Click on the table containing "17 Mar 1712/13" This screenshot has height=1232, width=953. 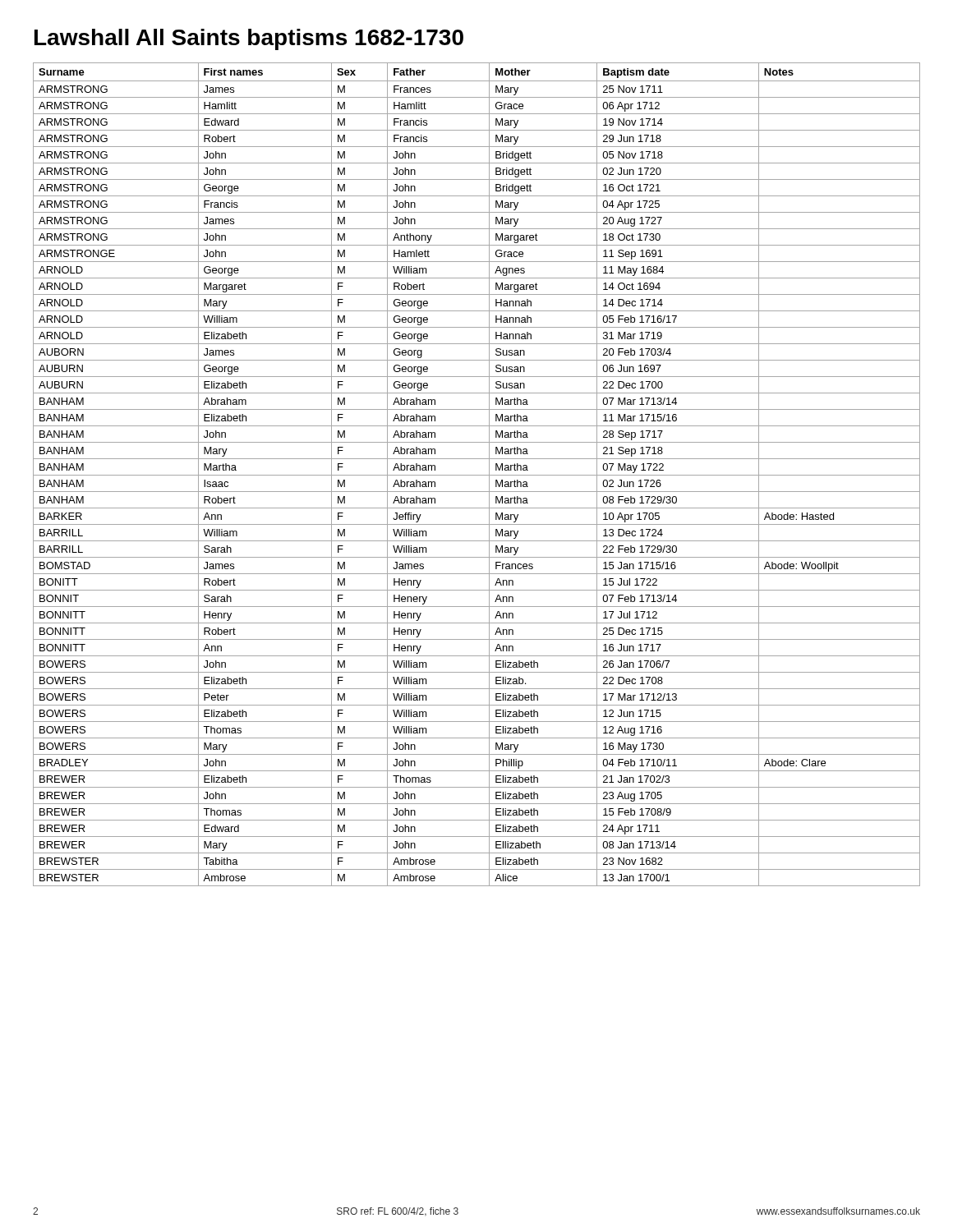476,474
